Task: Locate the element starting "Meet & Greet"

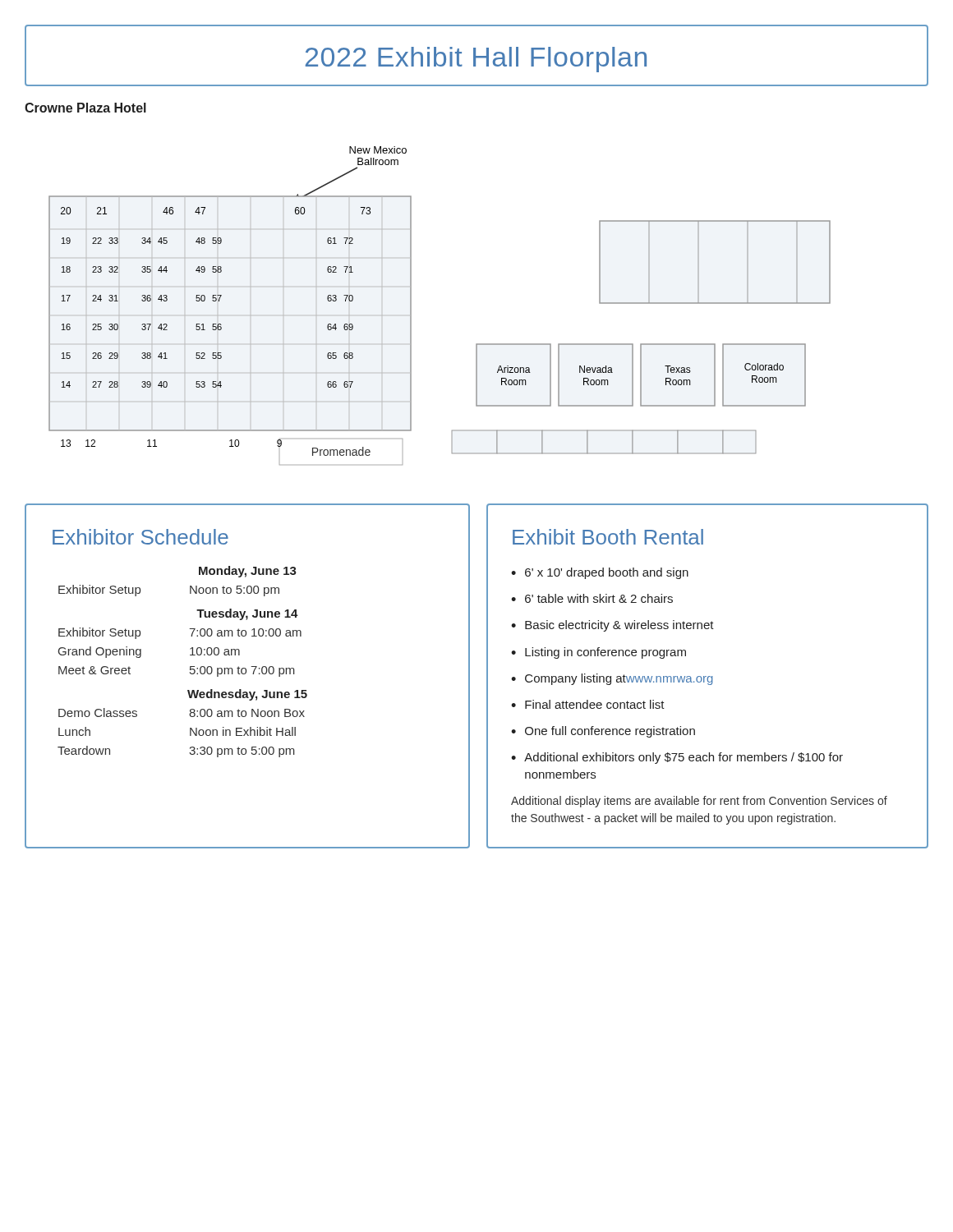Action: pyautogui.click(x=92, y=671)
